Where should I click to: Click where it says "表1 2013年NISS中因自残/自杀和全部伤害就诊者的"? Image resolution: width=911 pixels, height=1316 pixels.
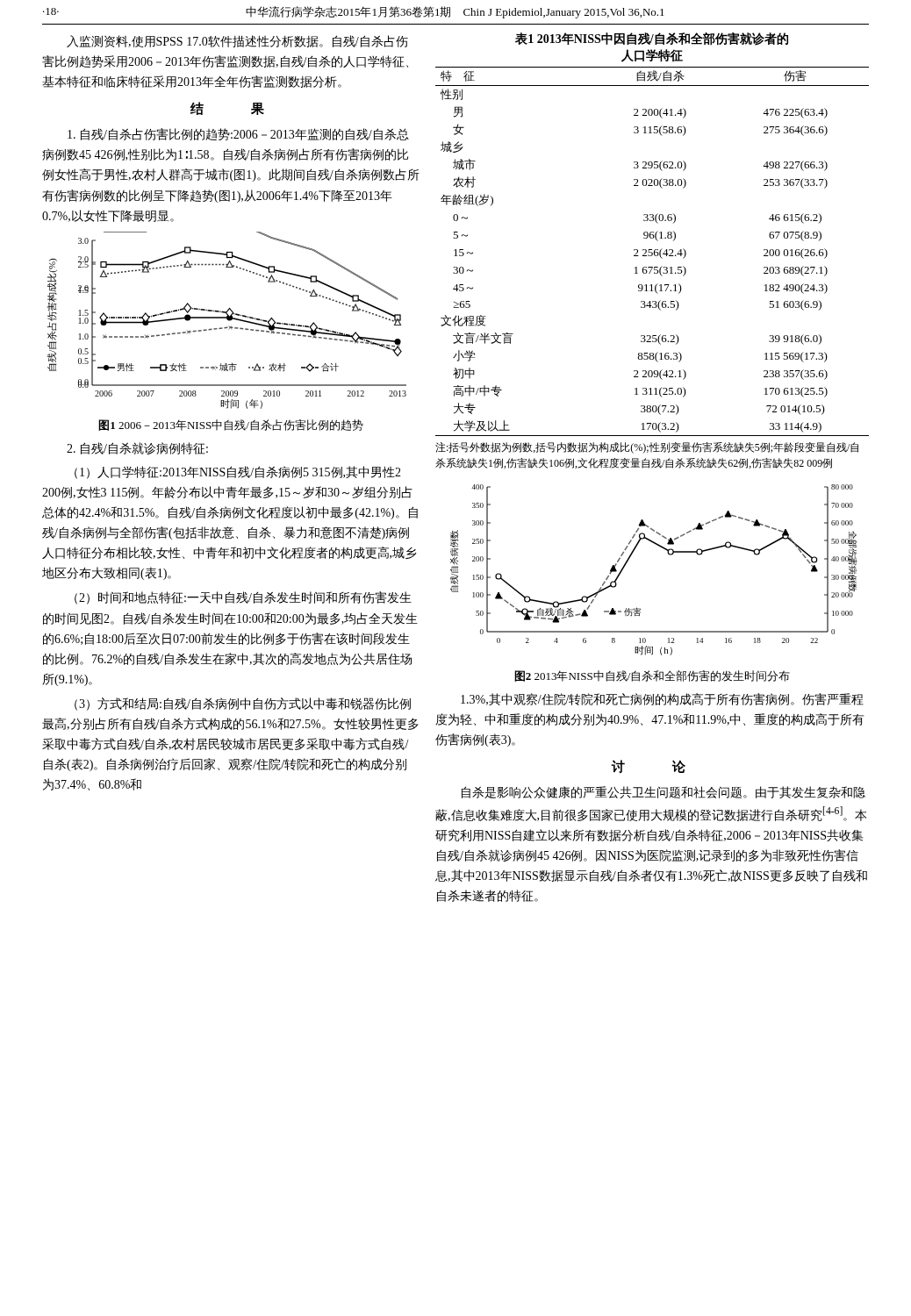652,39
